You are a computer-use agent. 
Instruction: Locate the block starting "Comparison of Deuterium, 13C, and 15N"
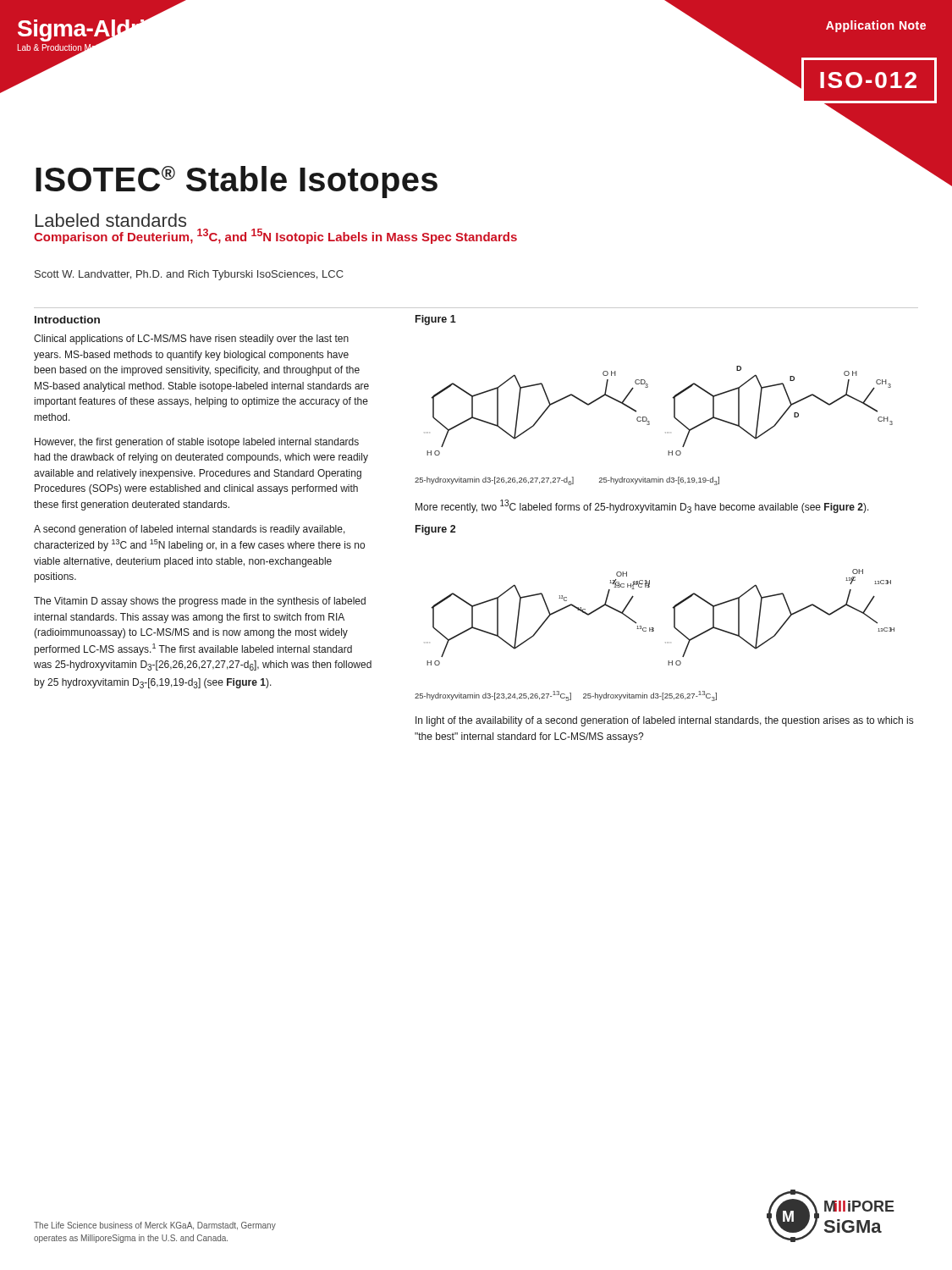[276, 235]
